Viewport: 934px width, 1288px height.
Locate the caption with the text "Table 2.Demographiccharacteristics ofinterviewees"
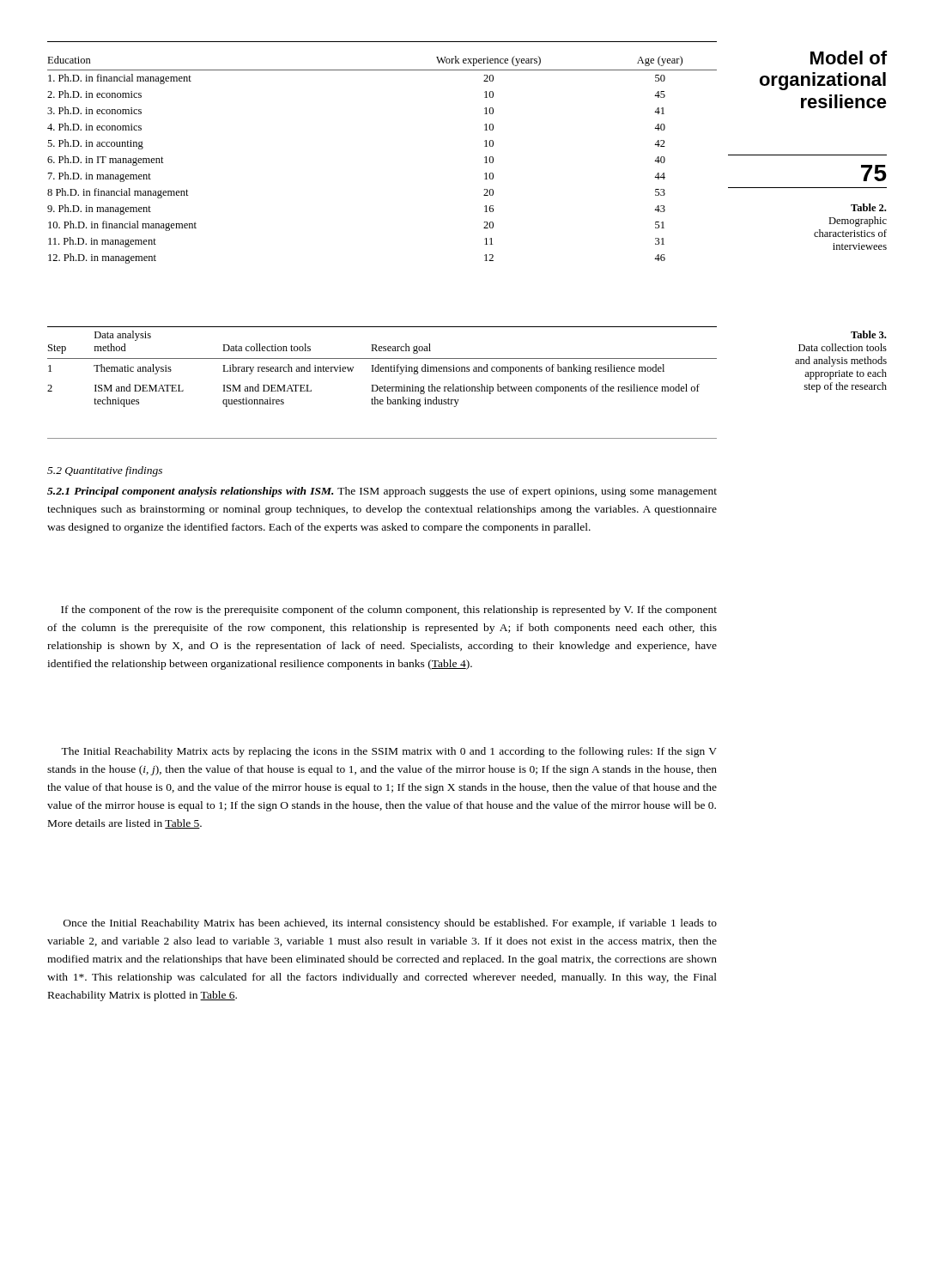850,227
